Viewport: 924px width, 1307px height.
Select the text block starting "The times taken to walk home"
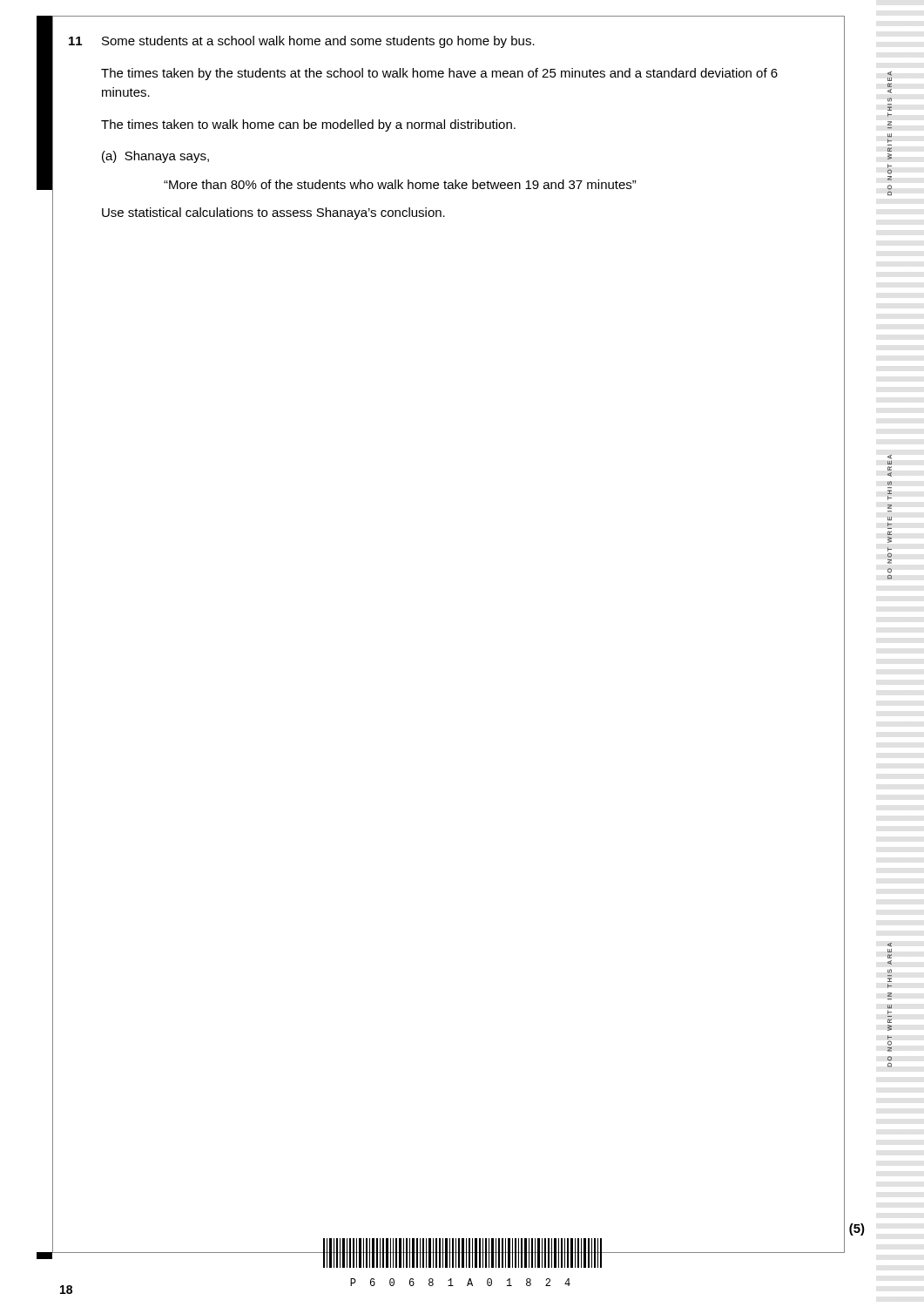309,124
